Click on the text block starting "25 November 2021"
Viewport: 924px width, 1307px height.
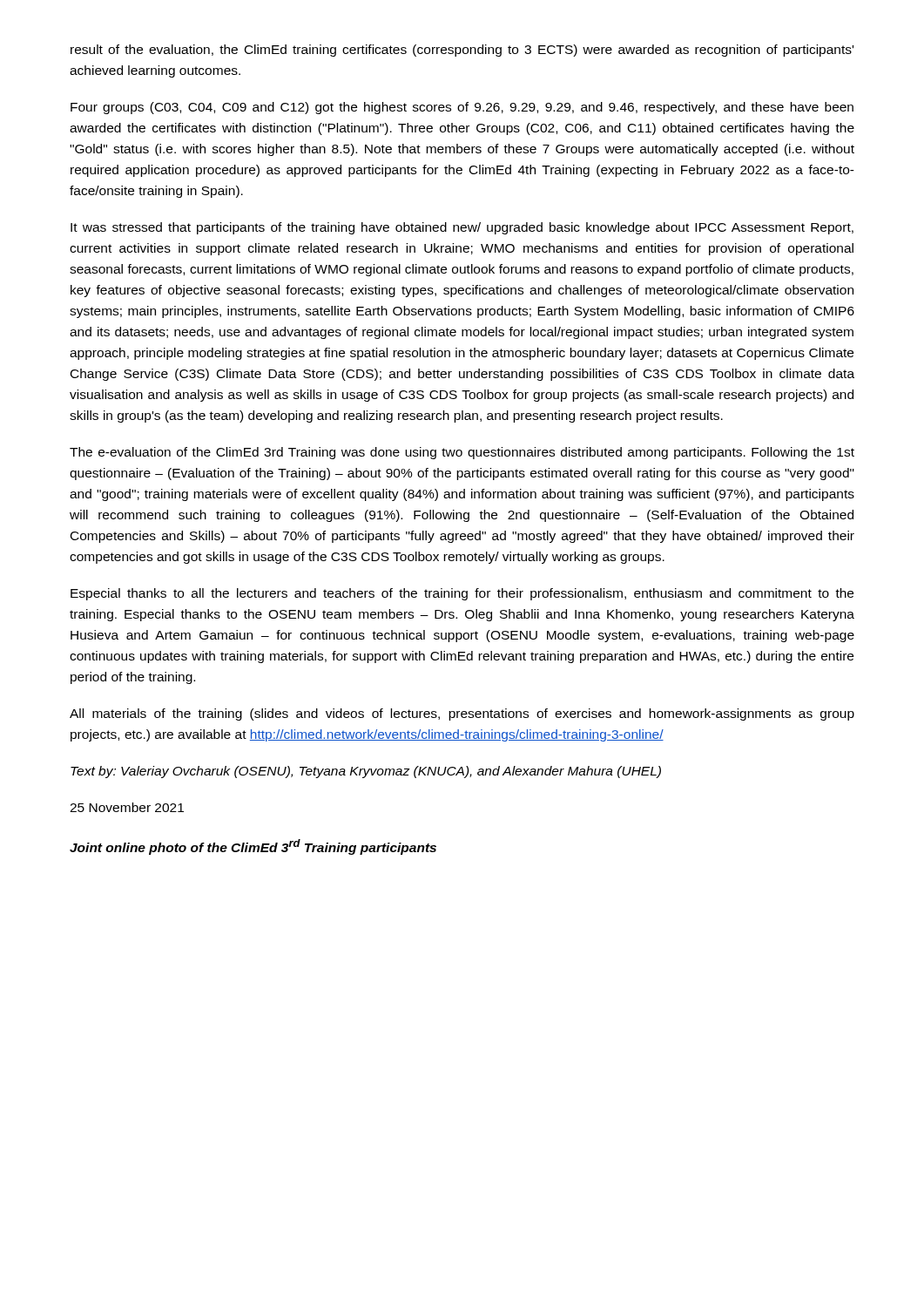pos(127,808)
